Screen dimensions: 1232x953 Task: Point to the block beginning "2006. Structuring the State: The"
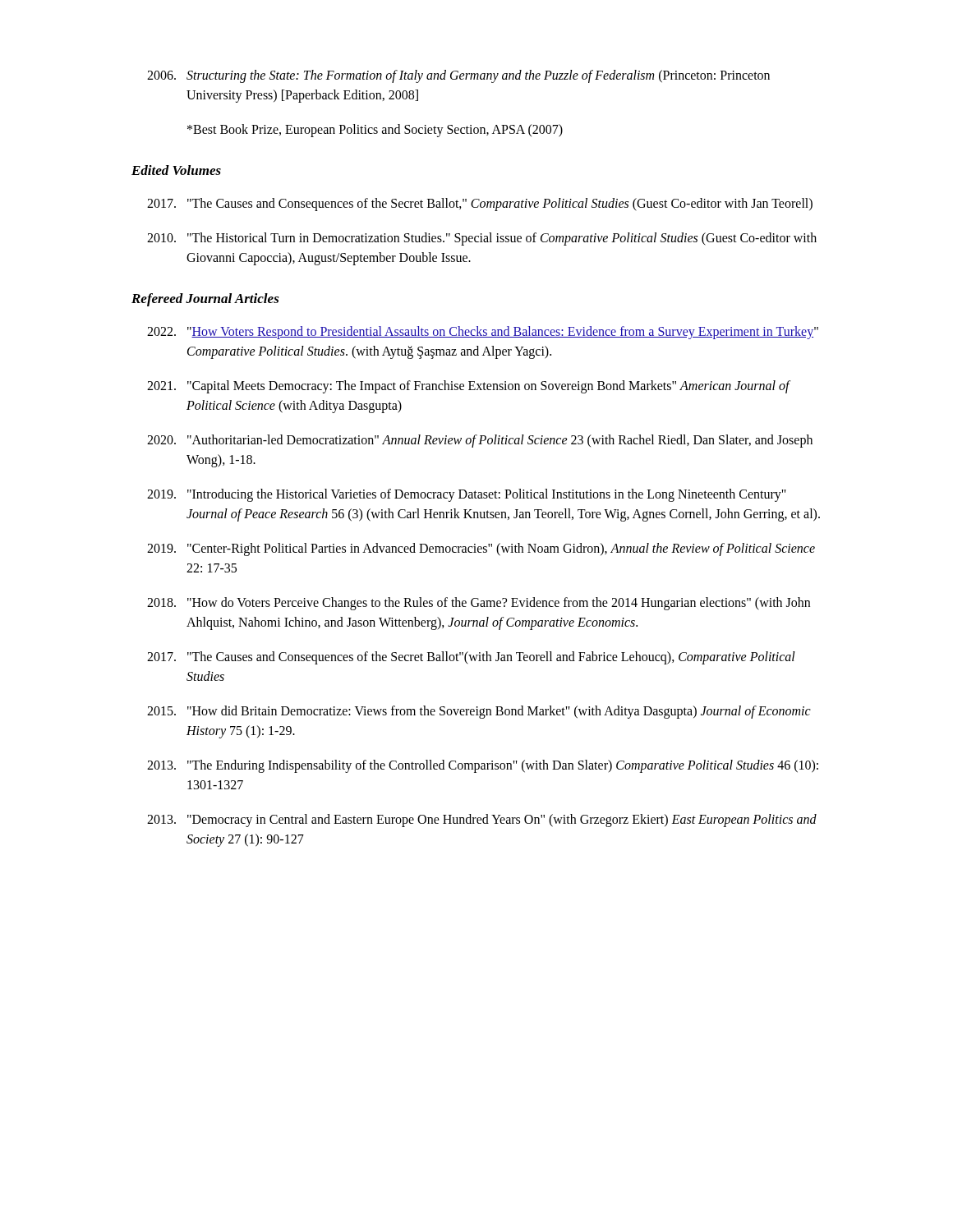click(x=476, y=85)
